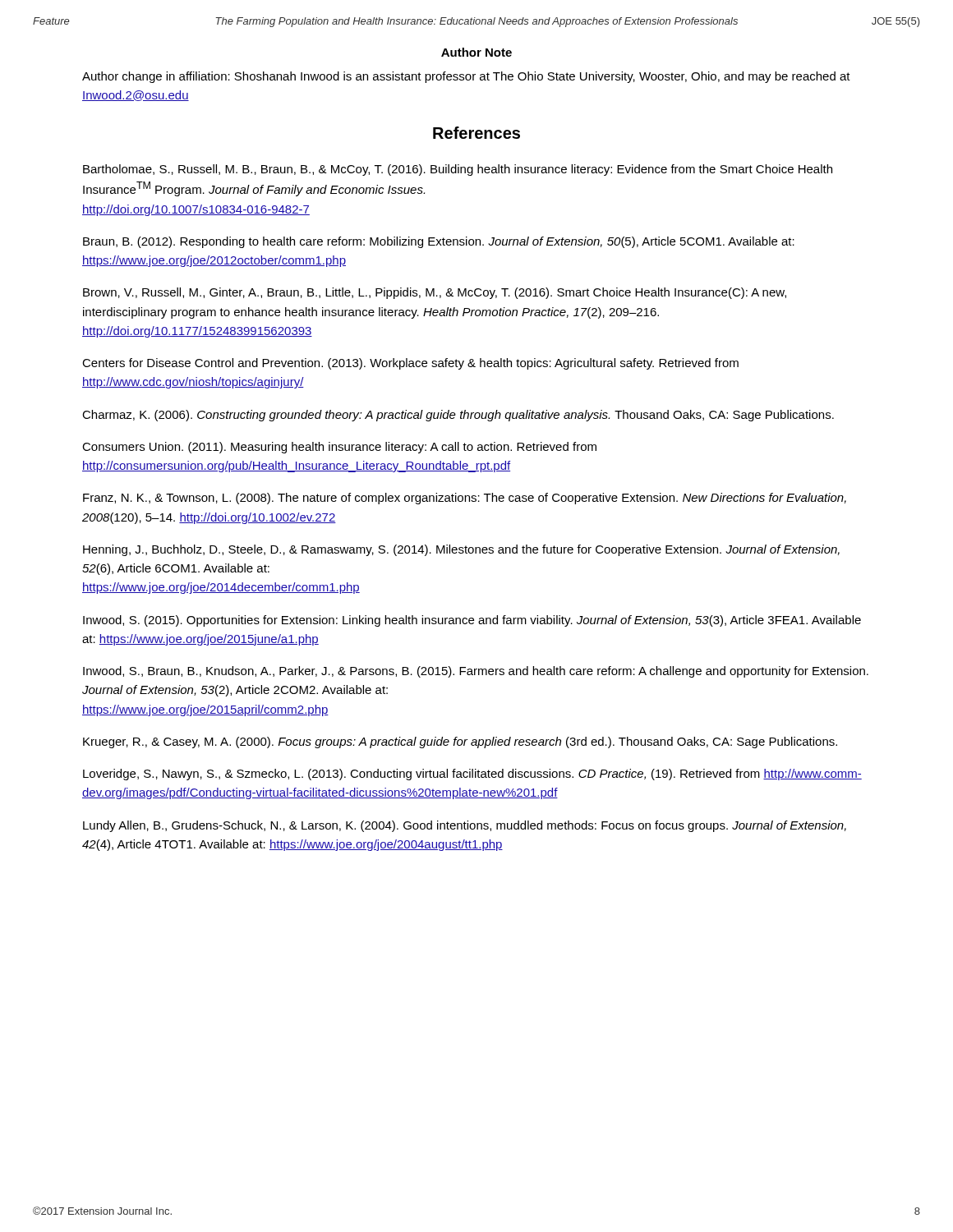
Task: Click the passage that begins "Loveridge, S., Nawyn, S., &"
Action: (x=472, y=783)
